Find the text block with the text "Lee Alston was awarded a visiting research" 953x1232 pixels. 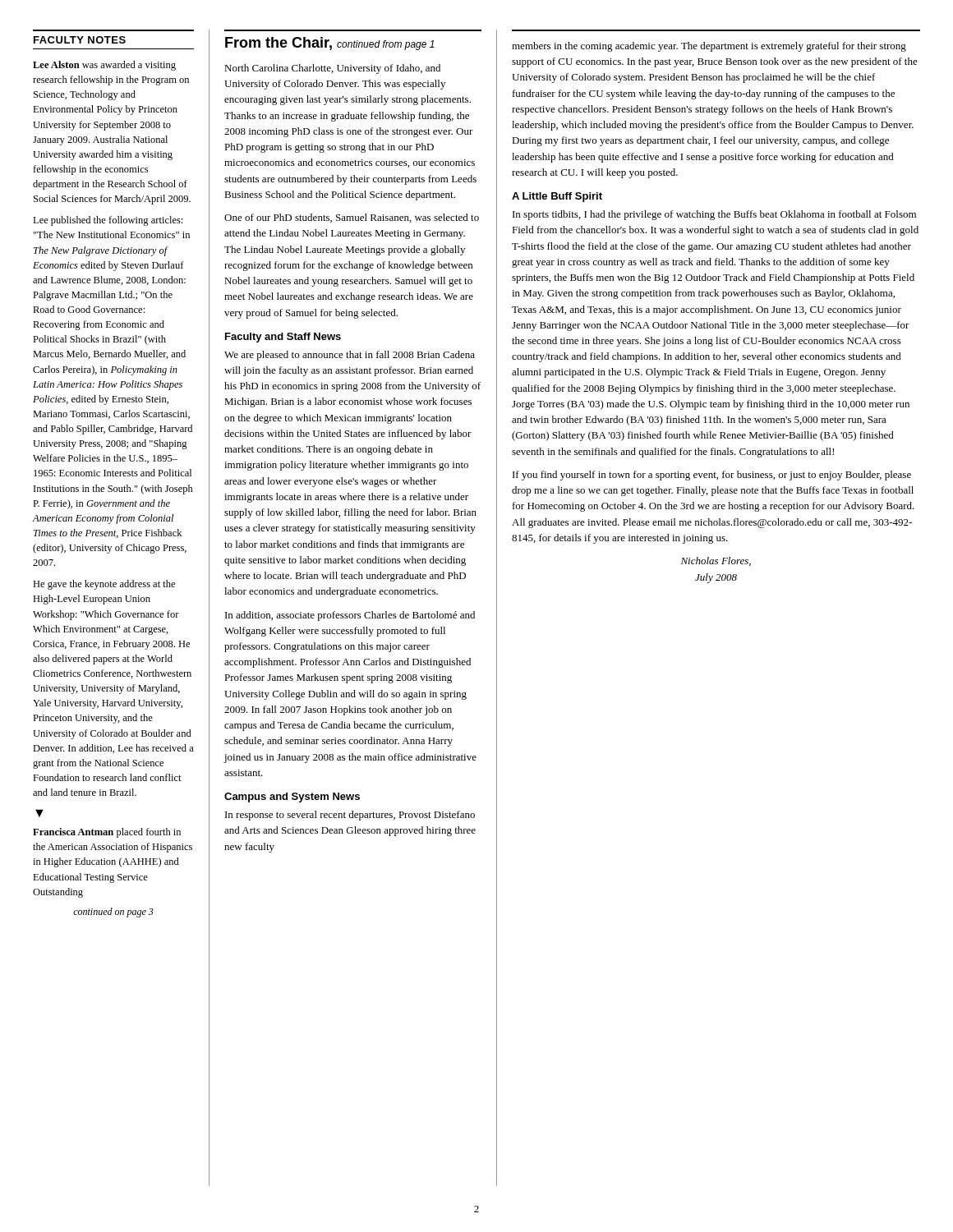tap(113, 429)
